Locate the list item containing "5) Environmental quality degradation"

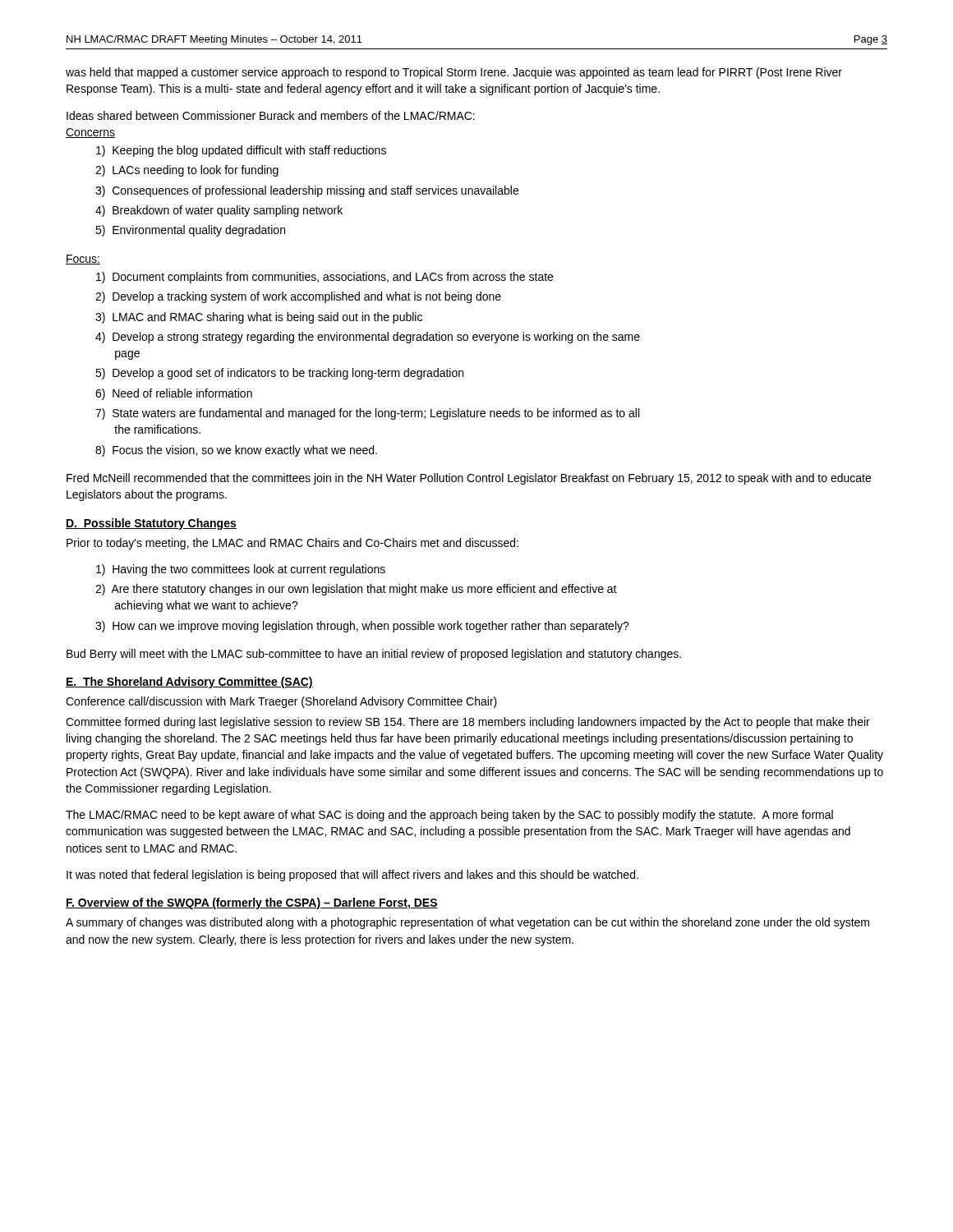[x=191, y=230]
